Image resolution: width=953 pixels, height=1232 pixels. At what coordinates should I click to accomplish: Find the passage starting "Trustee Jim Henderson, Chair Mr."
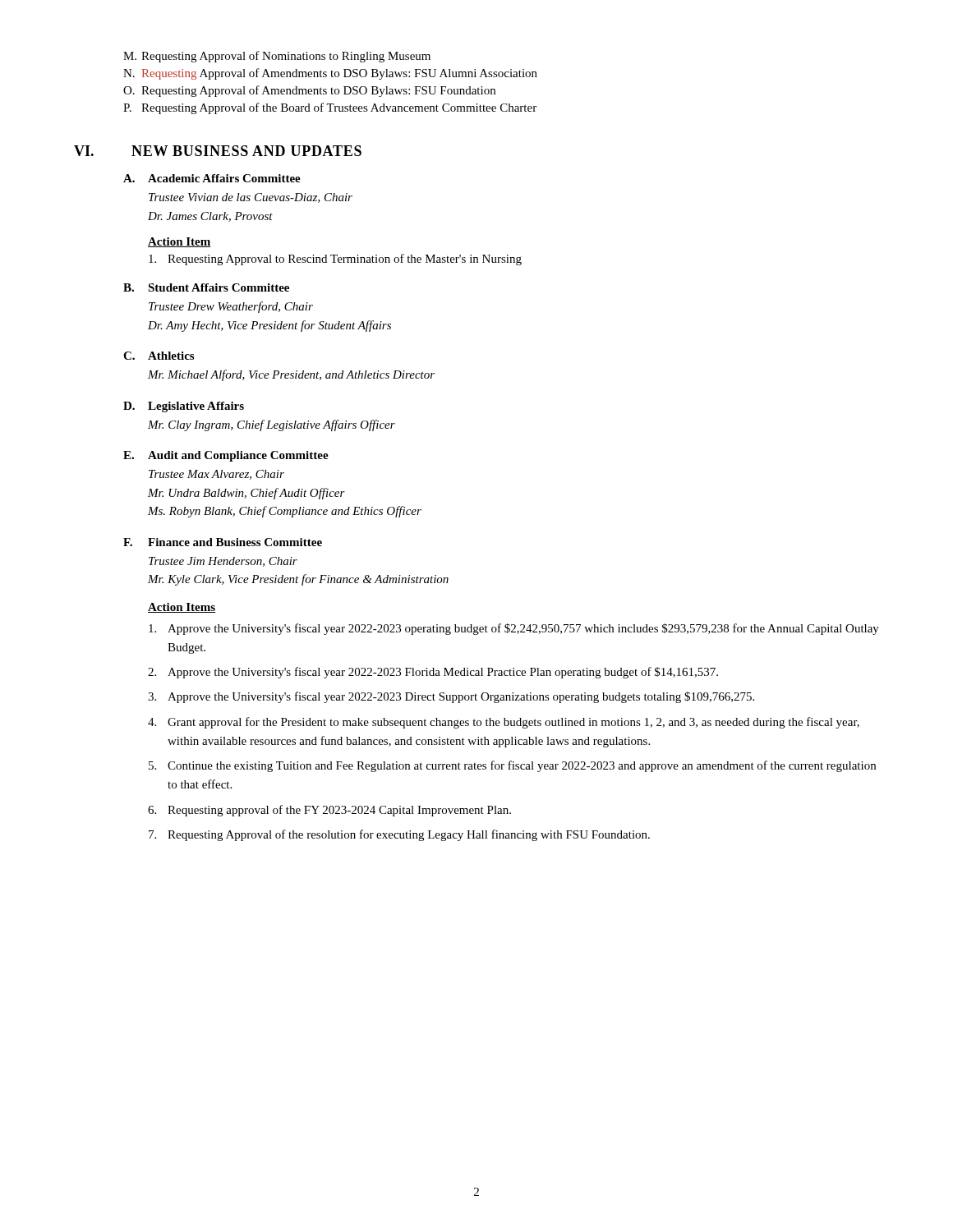(x=298, y=570)
